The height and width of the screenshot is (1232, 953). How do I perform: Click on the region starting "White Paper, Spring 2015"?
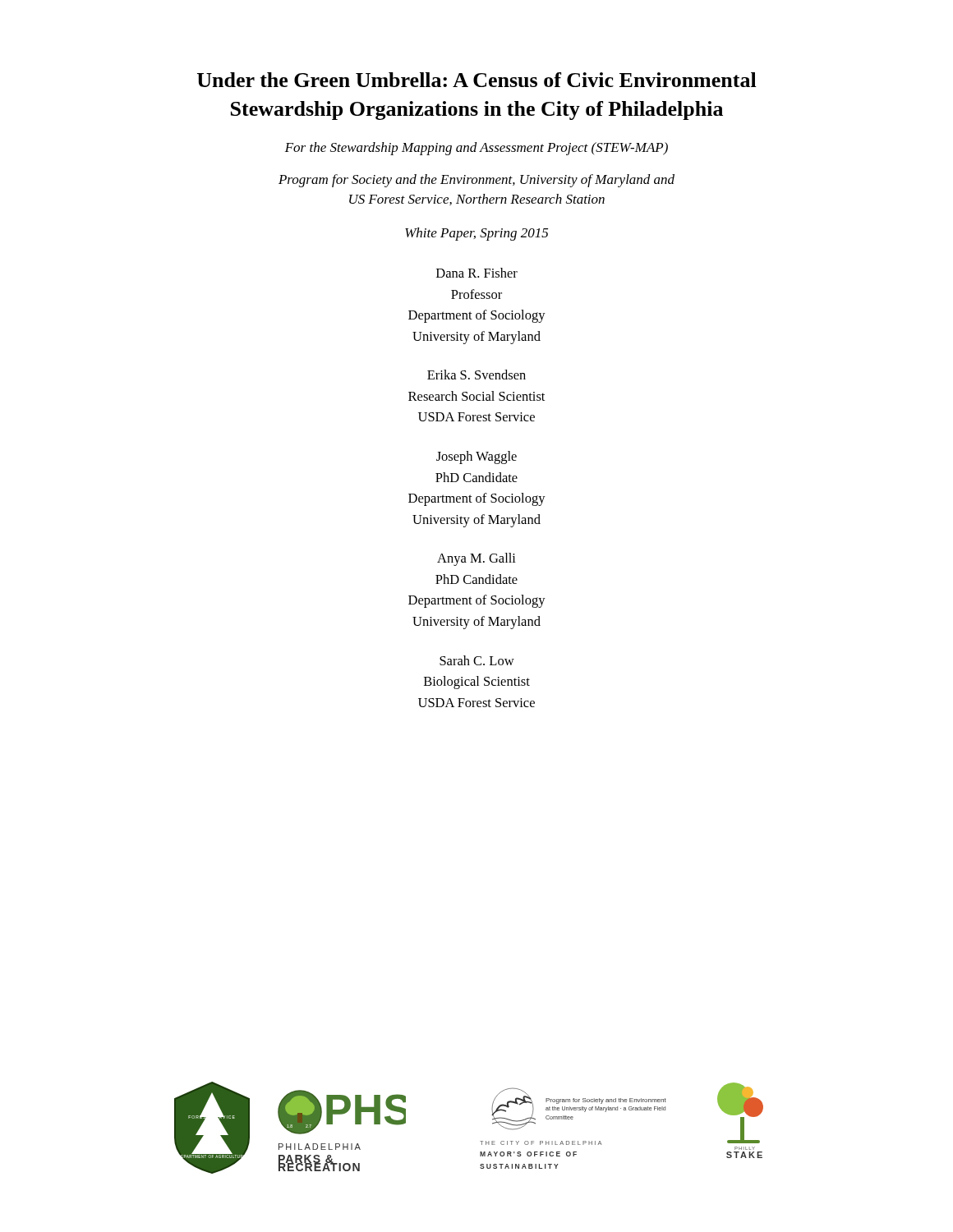(476, 233)
